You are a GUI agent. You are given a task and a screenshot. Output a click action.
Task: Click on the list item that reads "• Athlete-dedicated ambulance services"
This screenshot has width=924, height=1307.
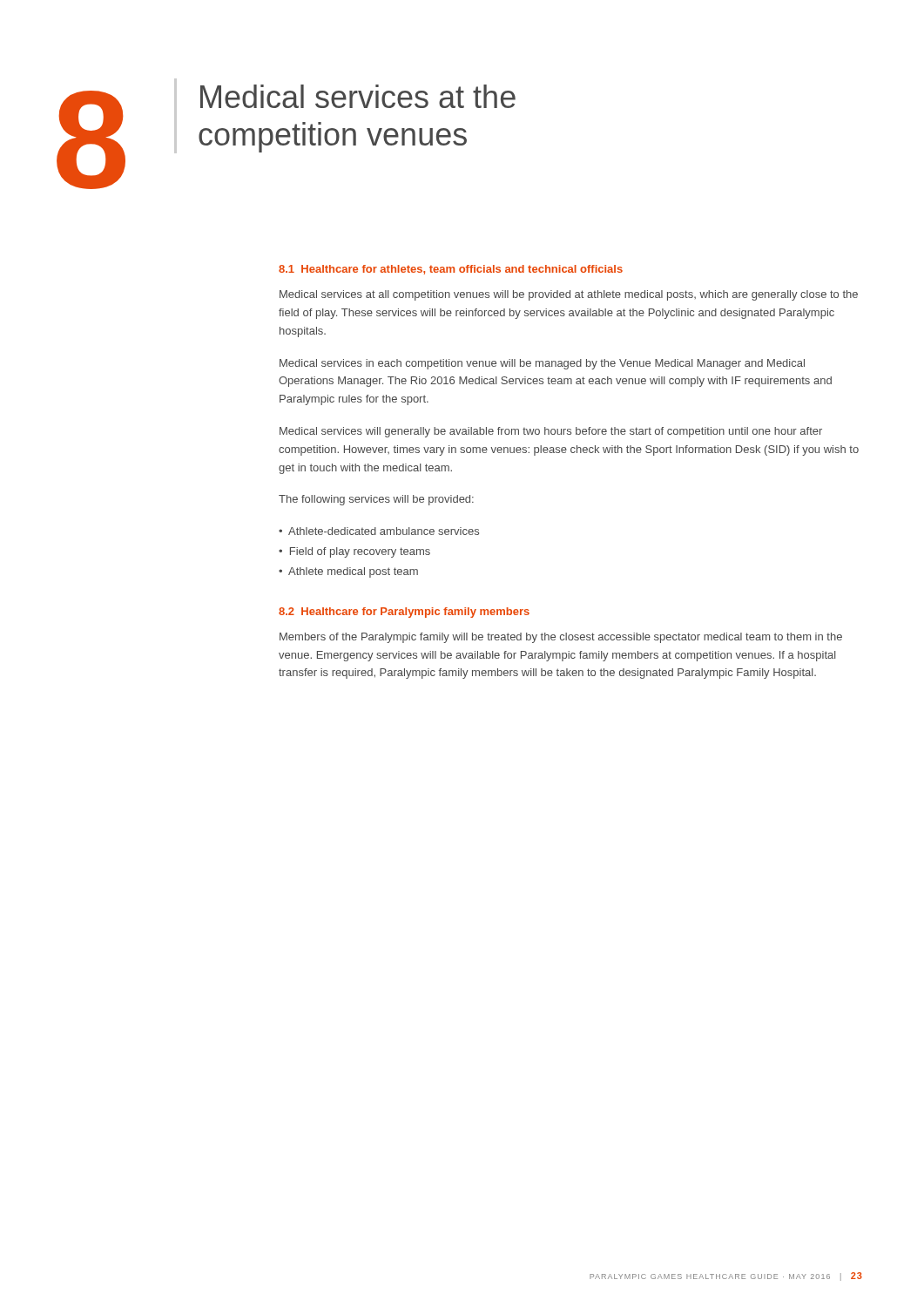379,531
